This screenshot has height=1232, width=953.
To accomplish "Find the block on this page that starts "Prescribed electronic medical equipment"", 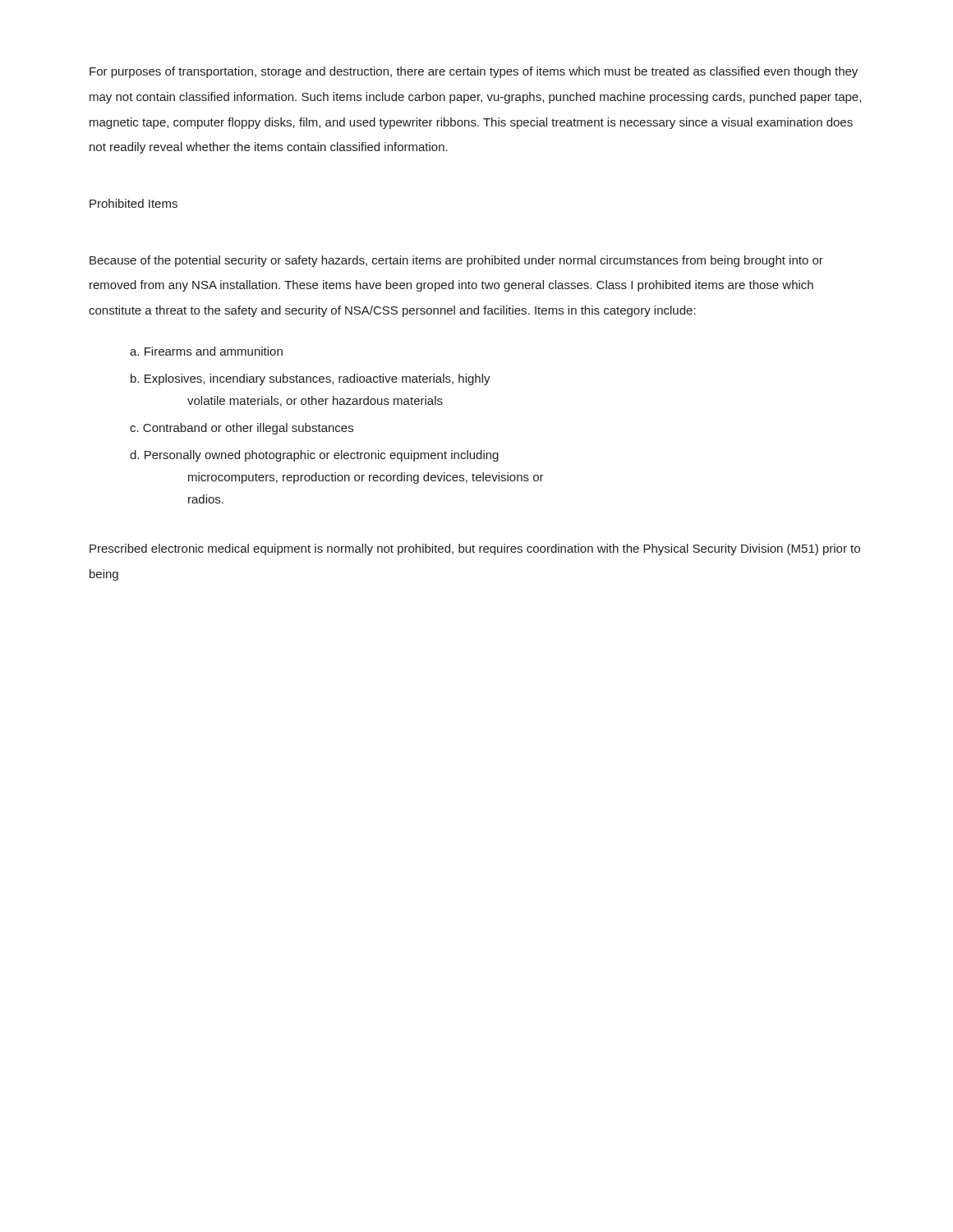I will pyautogui.click(x=475, y=561).
